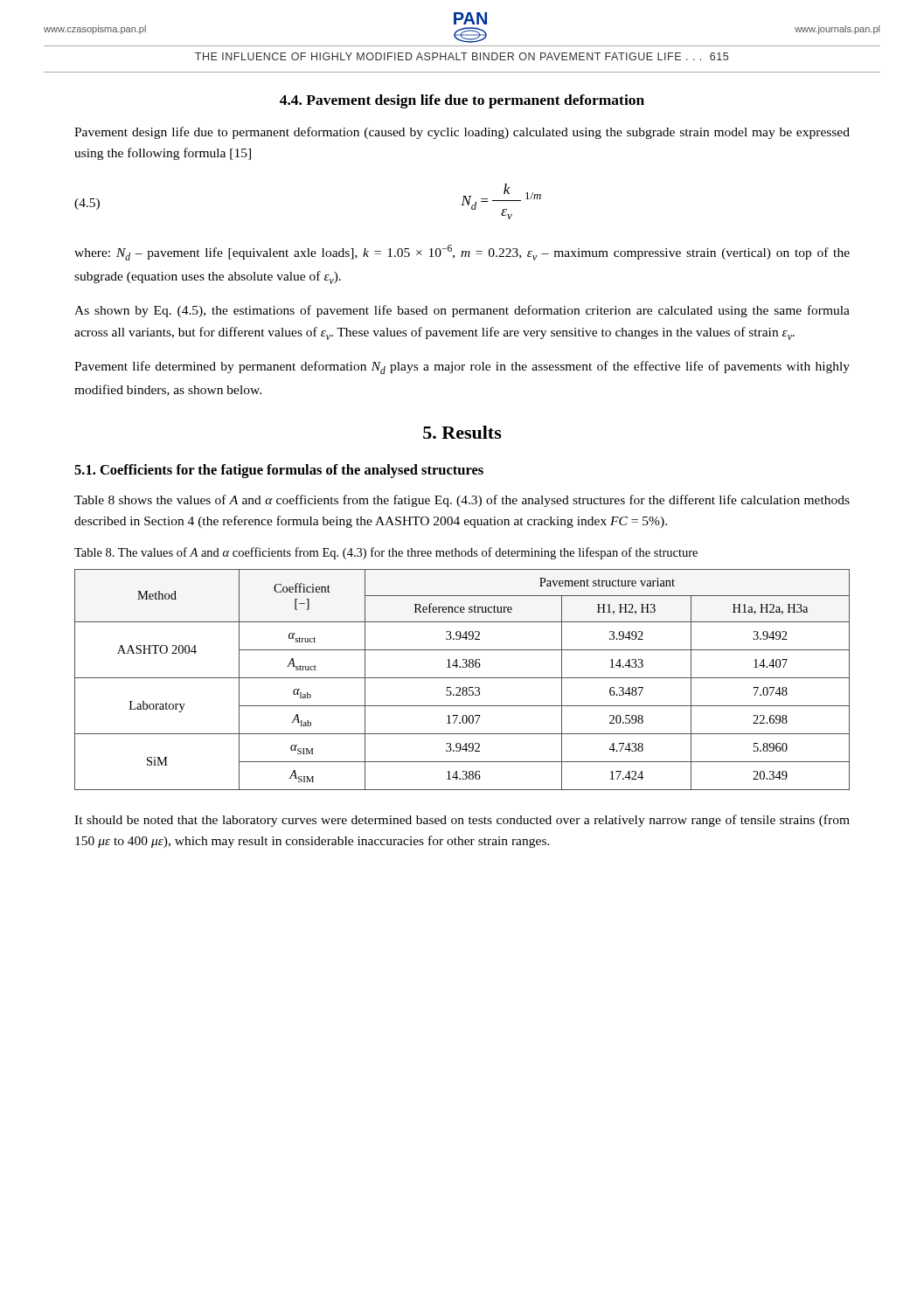924x1311 pixels.
Task: Navigate to the block starting "Table 8 shows the values"
Action: 462,510
